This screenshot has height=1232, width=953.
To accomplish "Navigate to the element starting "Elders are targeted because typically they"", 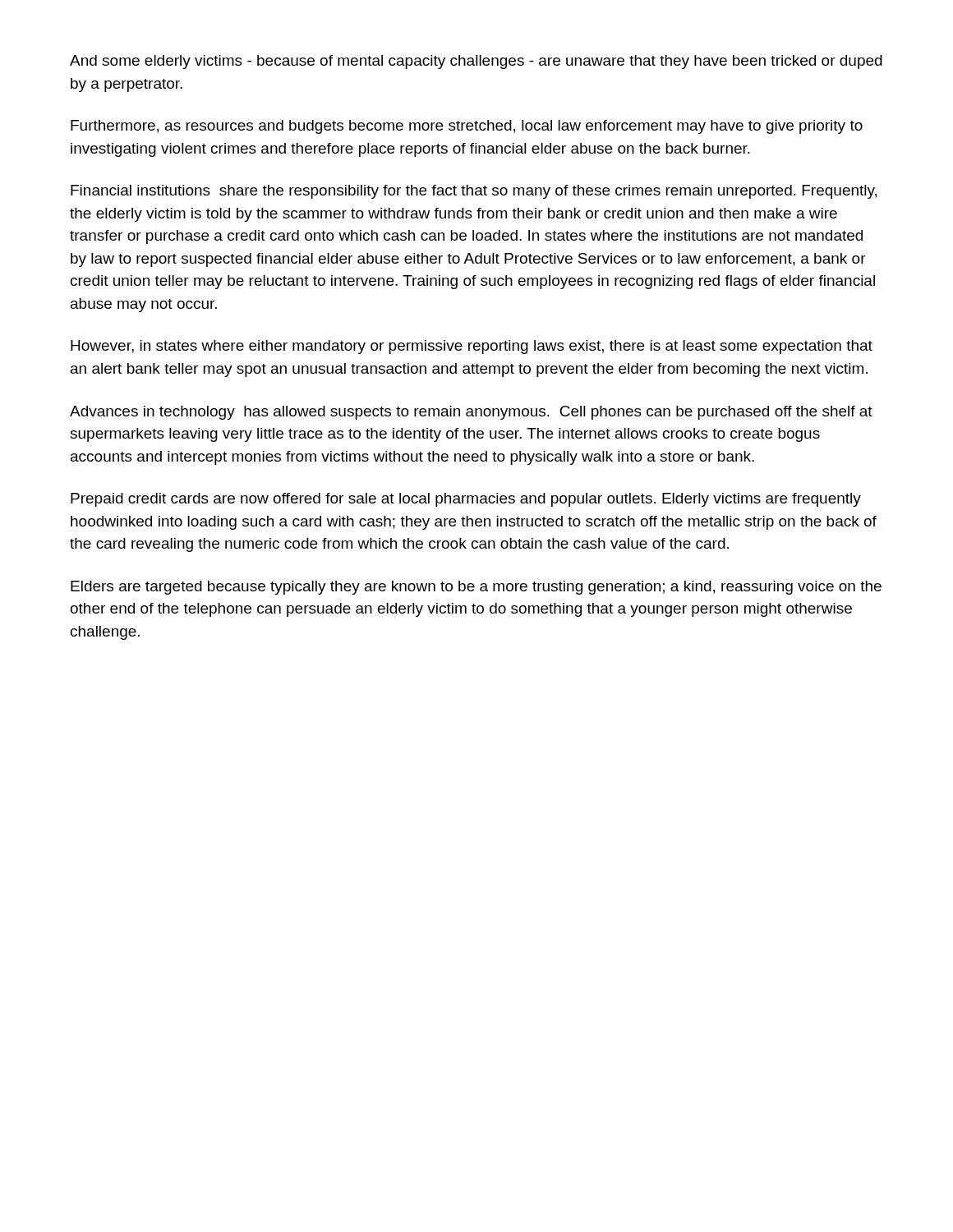I will (476, 609).
